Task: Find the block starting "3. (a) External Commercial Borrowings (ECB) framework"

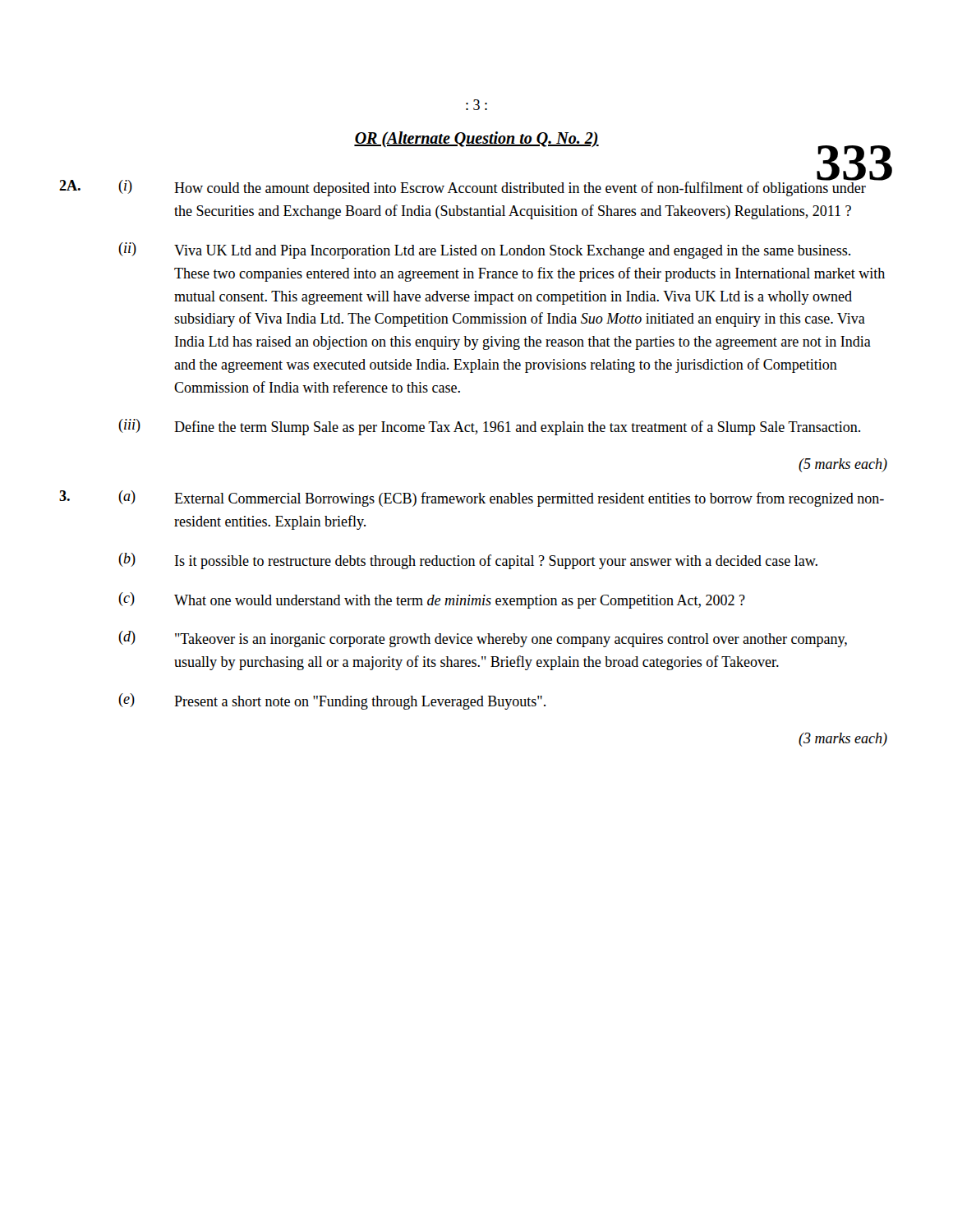Action: pos(473,511)
